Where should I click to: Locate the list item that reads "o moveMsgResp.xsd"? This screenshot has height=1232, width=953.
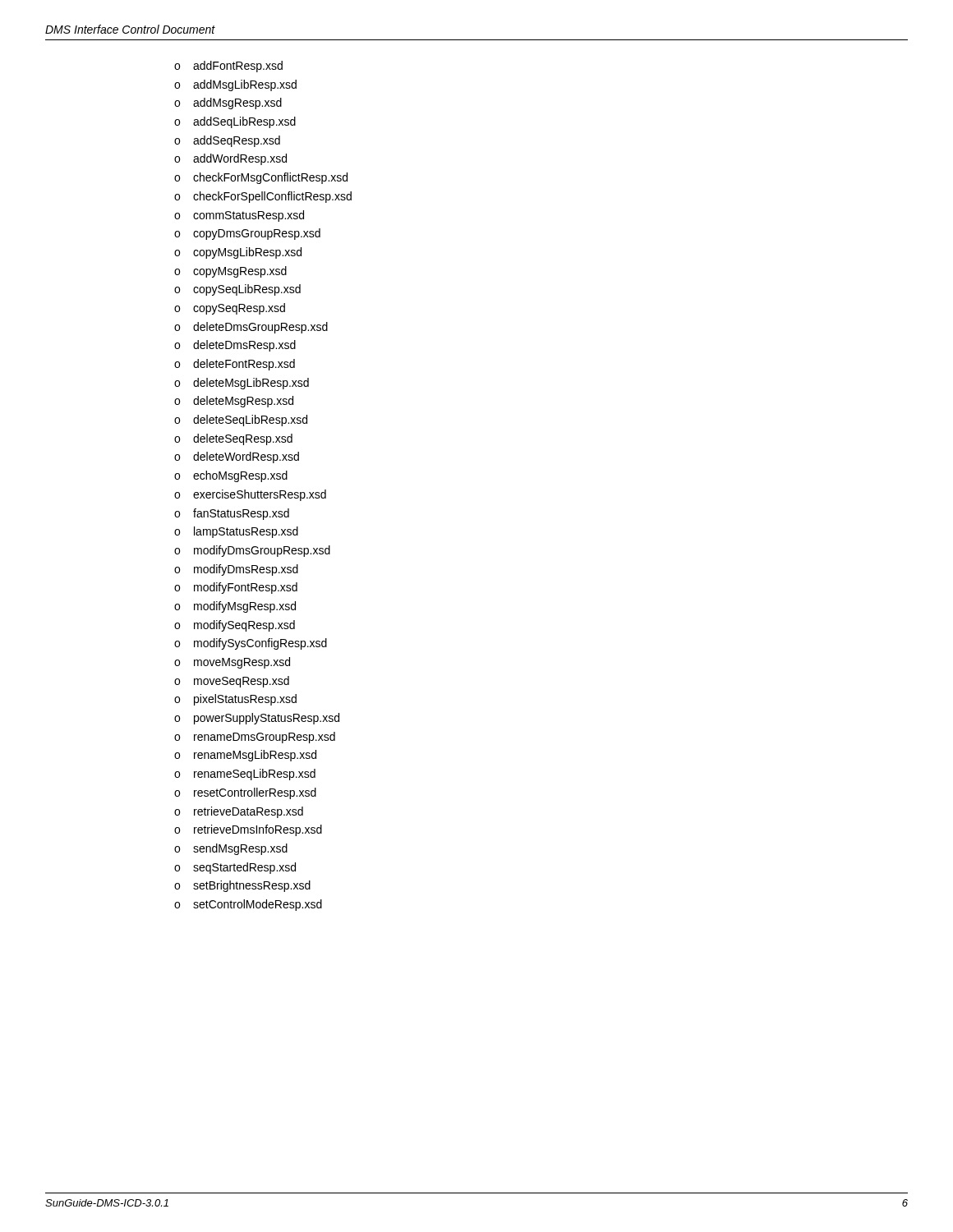[x=230, y=663]
